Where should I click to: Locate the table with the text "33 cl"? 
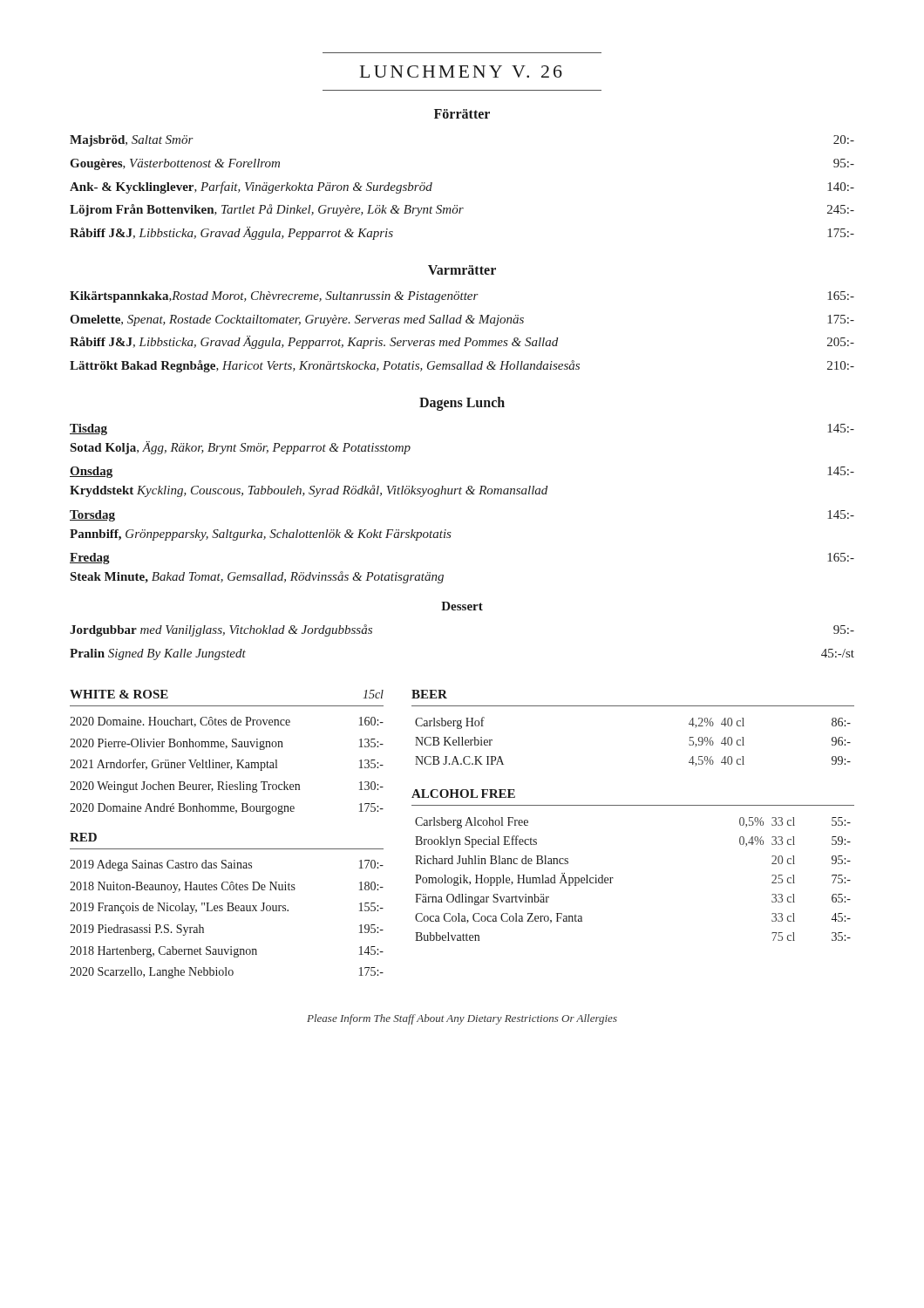click(633, 880)
